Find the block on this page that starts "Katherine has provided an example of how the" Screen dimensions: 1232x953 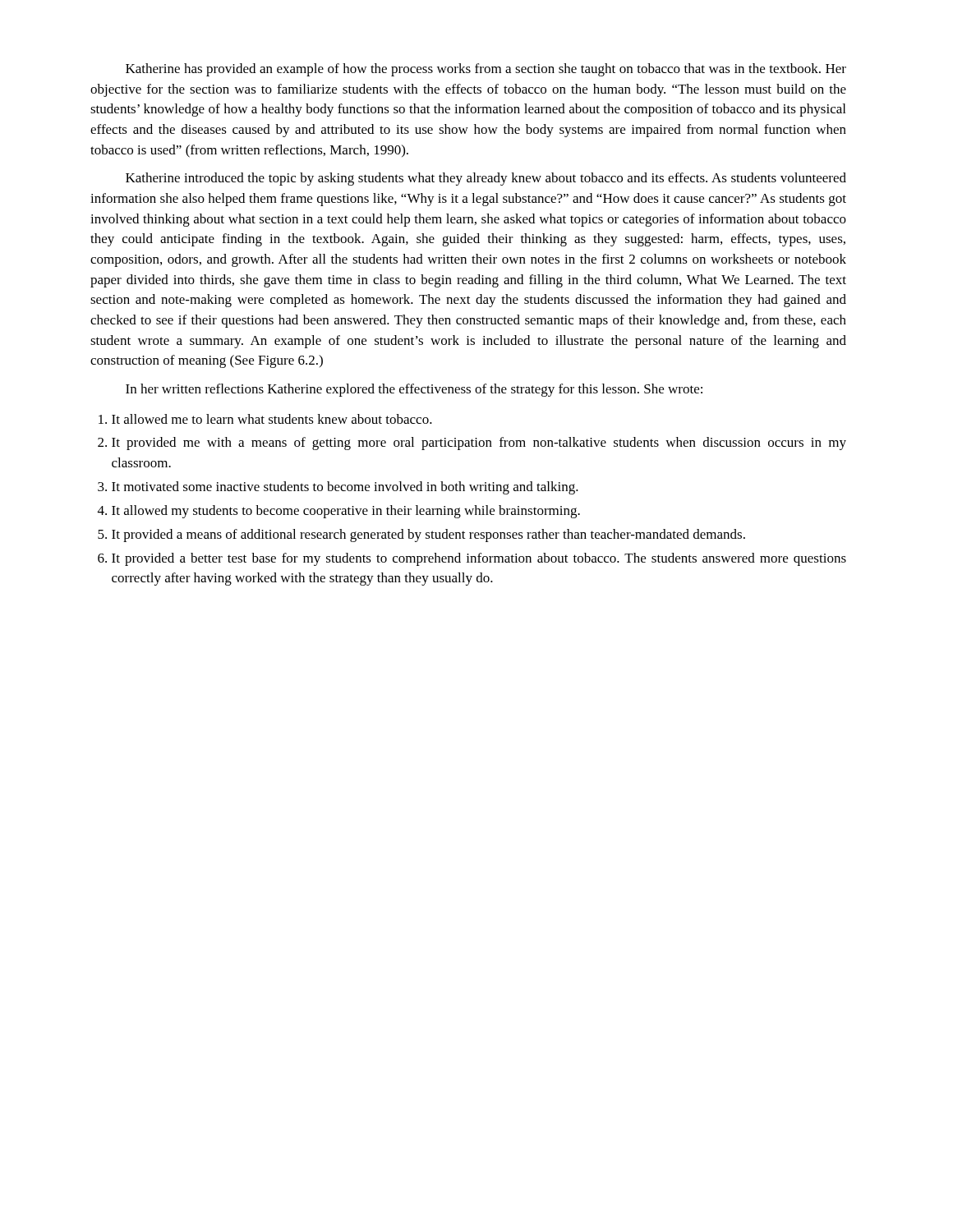(468, 229)
